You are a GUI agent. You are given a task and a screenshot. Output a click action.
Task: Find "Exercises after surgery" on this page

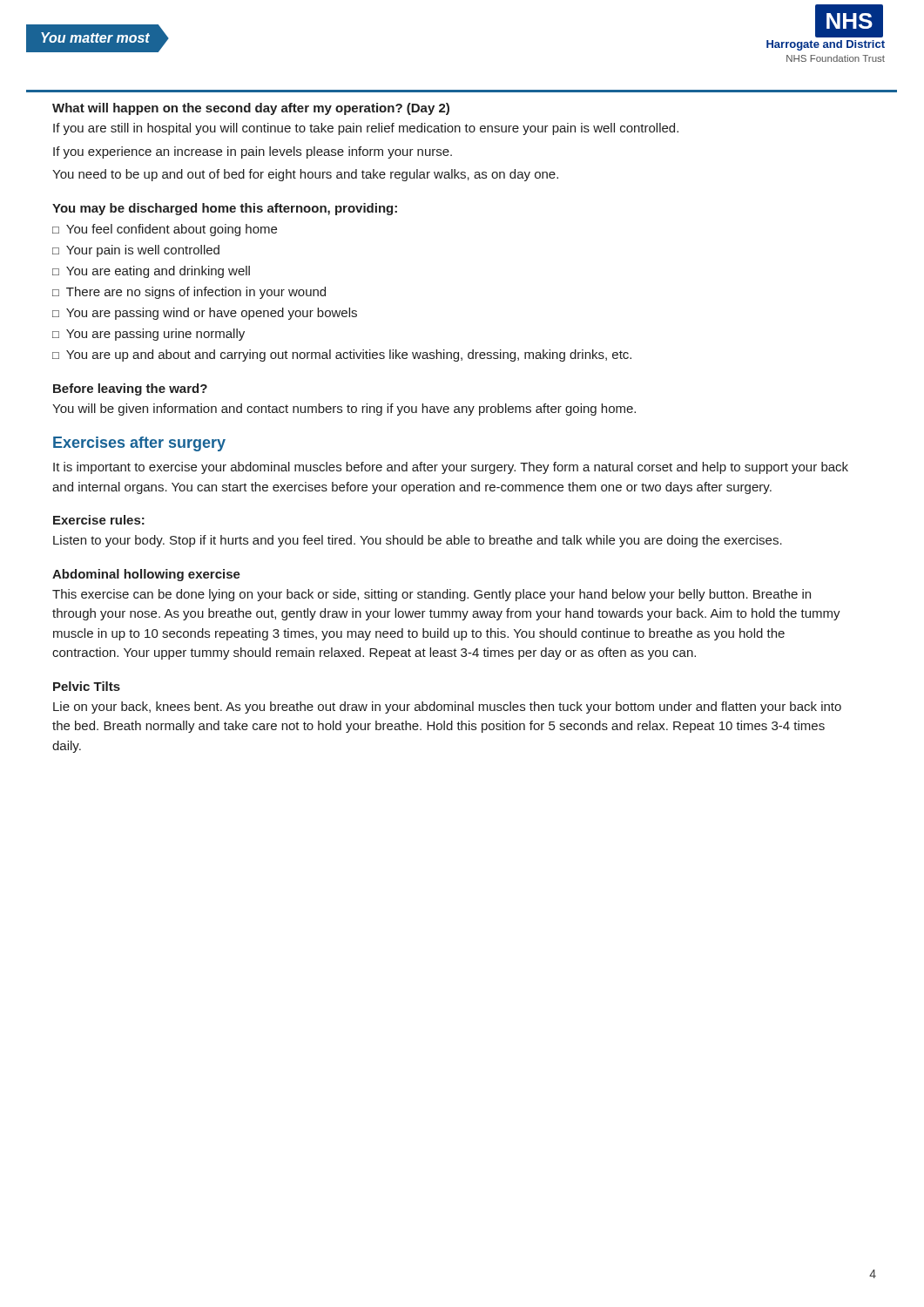139,443
